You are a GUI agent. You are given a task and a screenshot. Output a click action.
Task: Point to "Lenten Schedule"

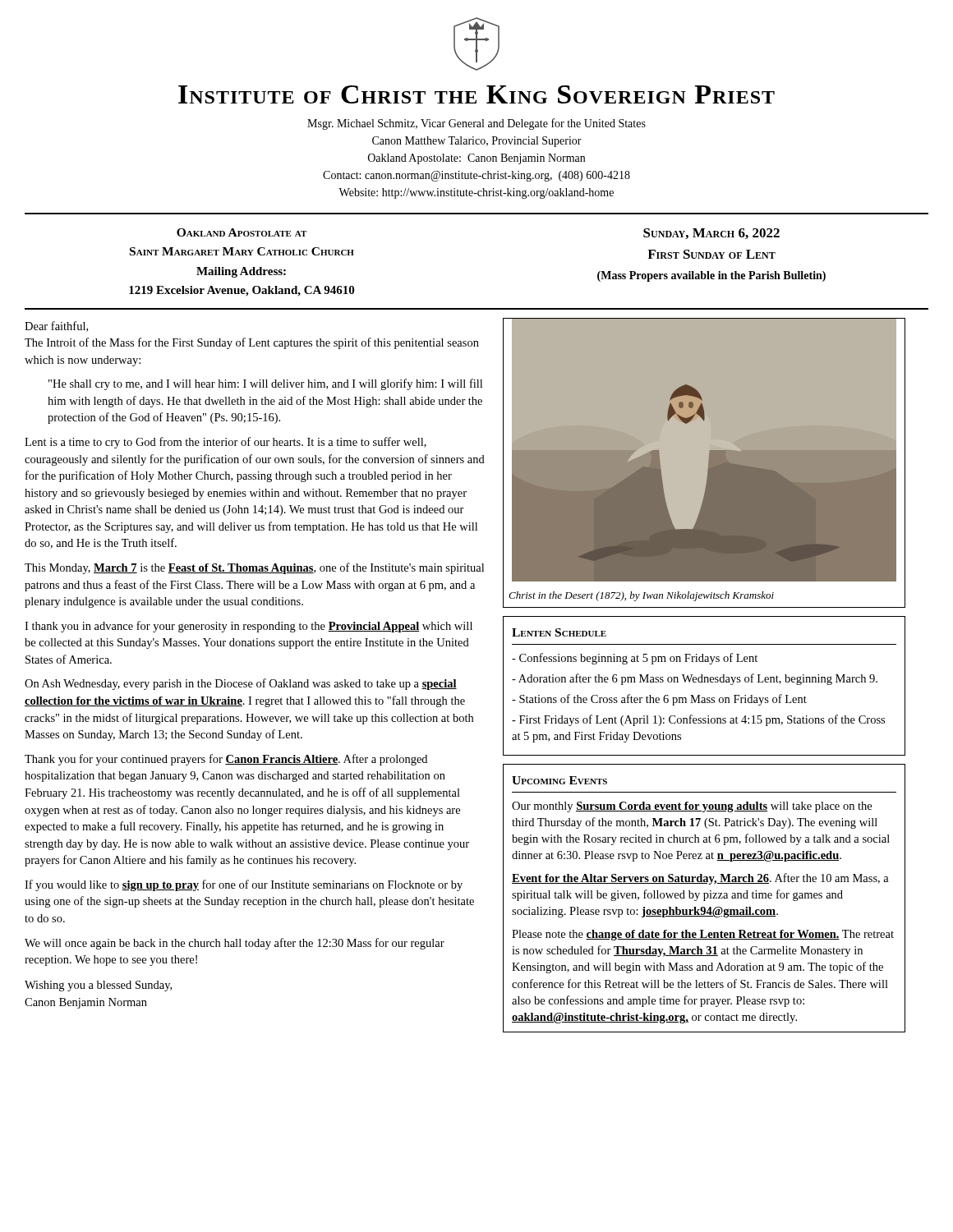[x=559, y=632]
